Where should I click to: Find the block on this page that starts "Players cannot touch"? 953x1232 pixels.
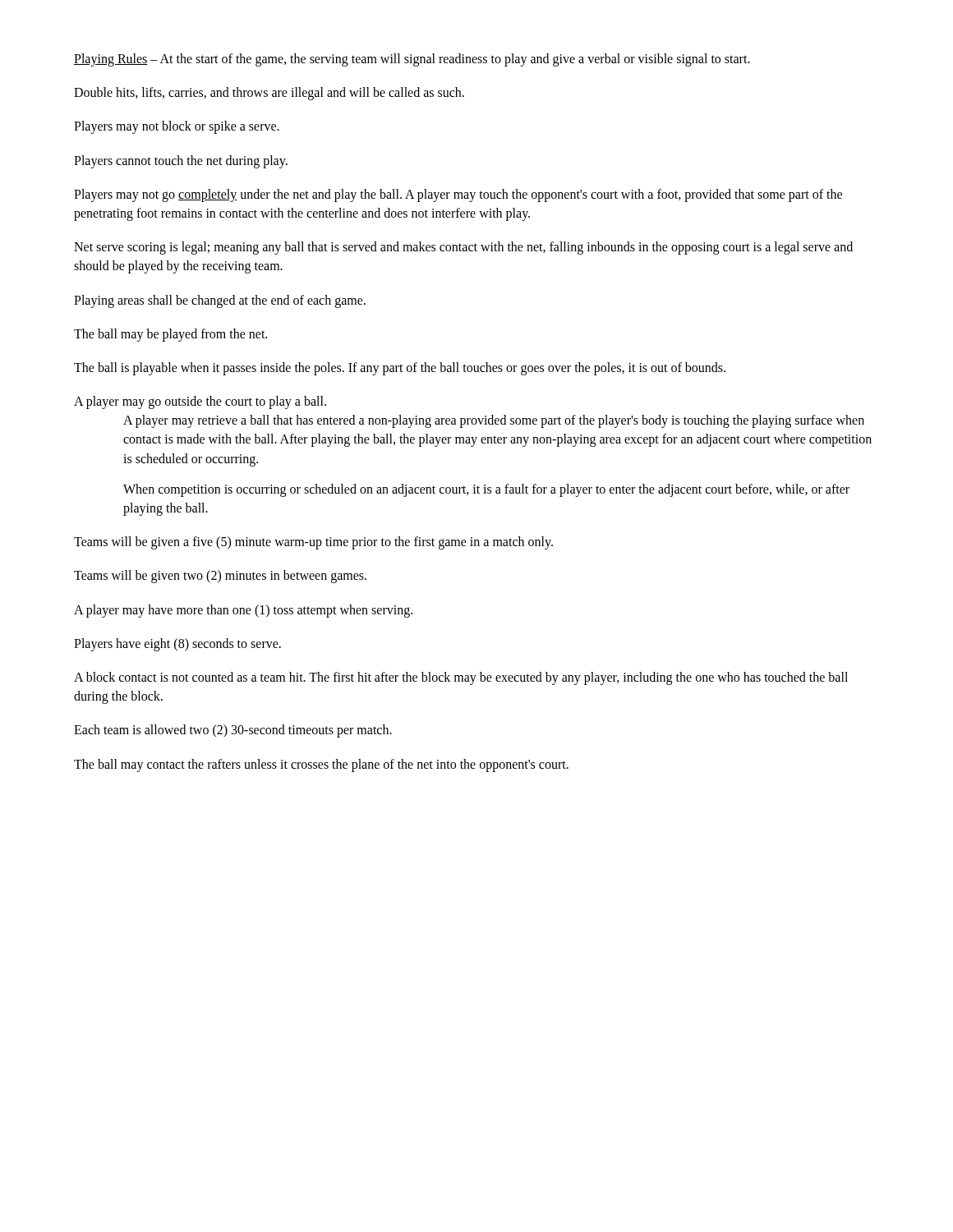click(x=181, y=160)
